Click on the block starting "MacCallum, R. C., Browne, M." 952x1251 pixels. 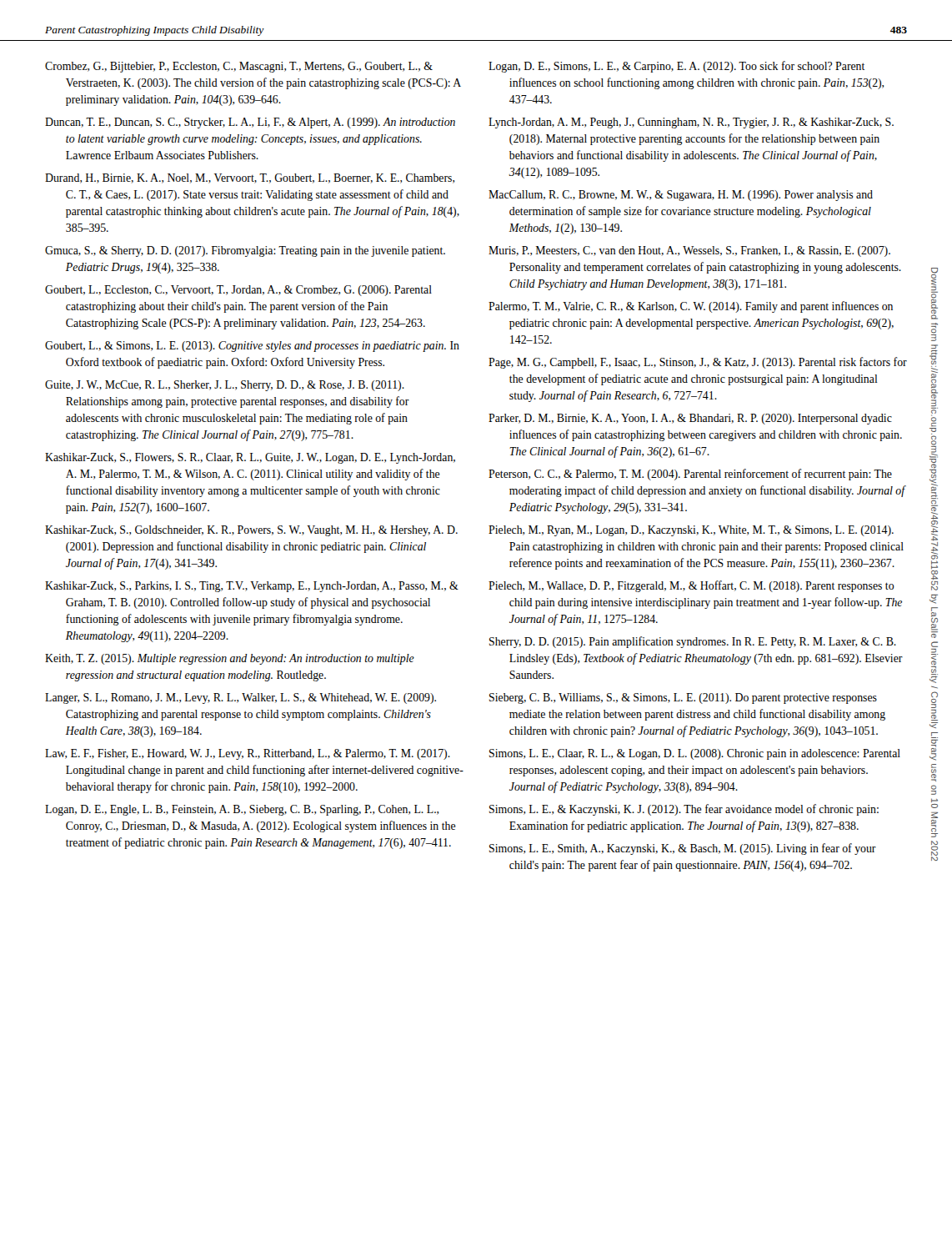point(681,211)
